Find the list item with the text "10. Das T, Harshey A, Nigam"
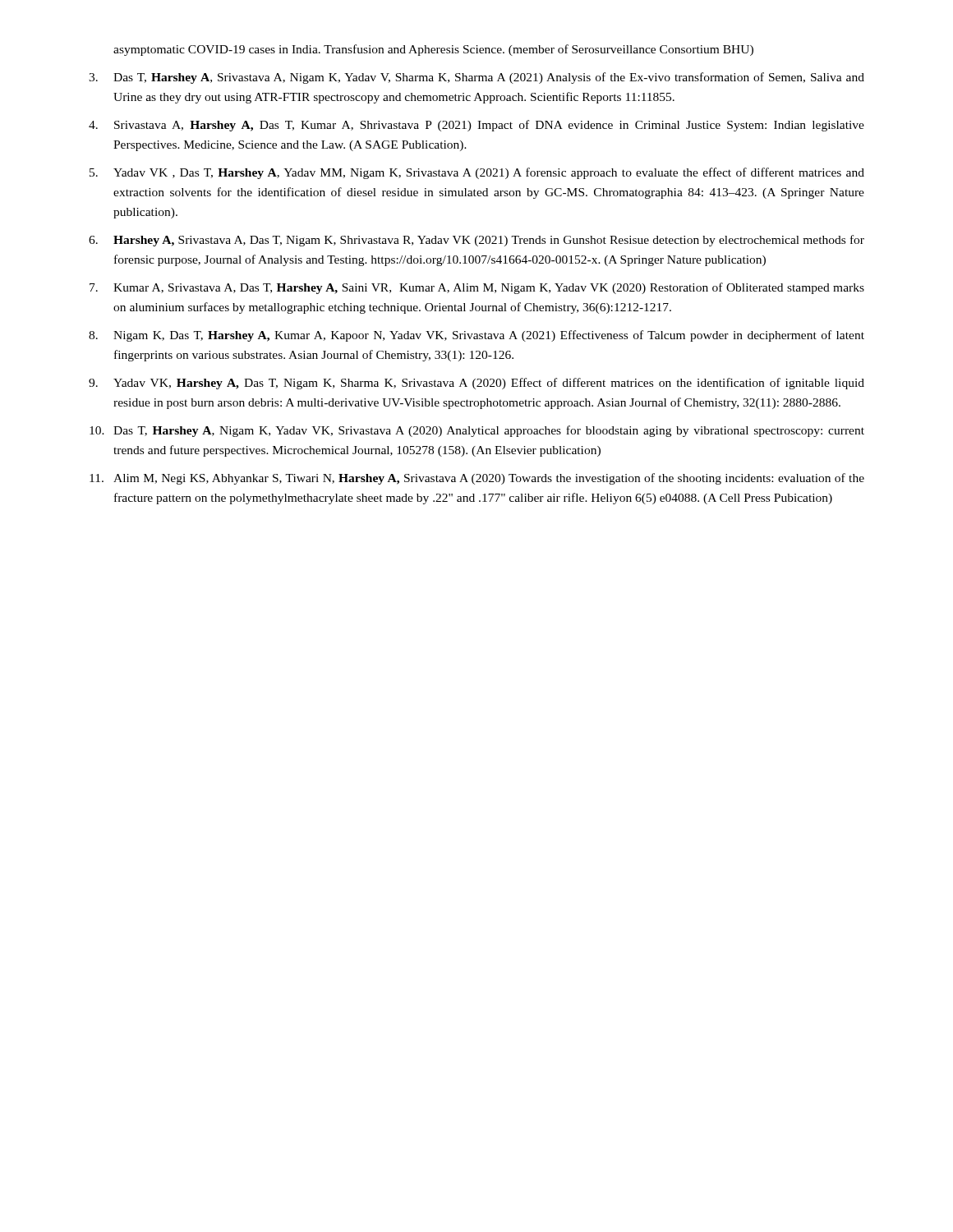The width and height of the screenshot is (953, 1232). [x=476, y=440]
